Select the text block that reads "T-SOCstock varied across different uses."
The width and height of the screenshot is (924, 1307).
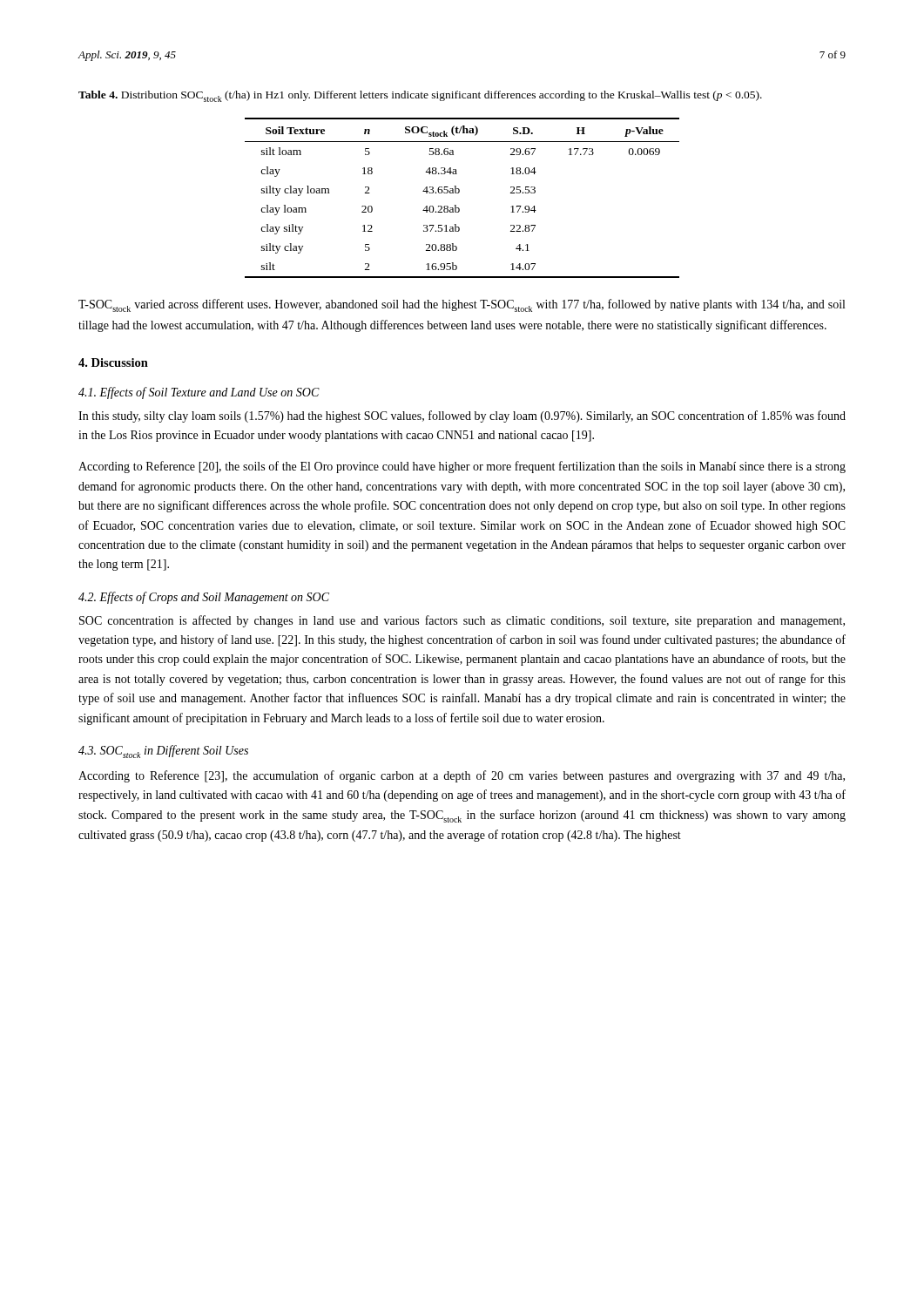462,315
